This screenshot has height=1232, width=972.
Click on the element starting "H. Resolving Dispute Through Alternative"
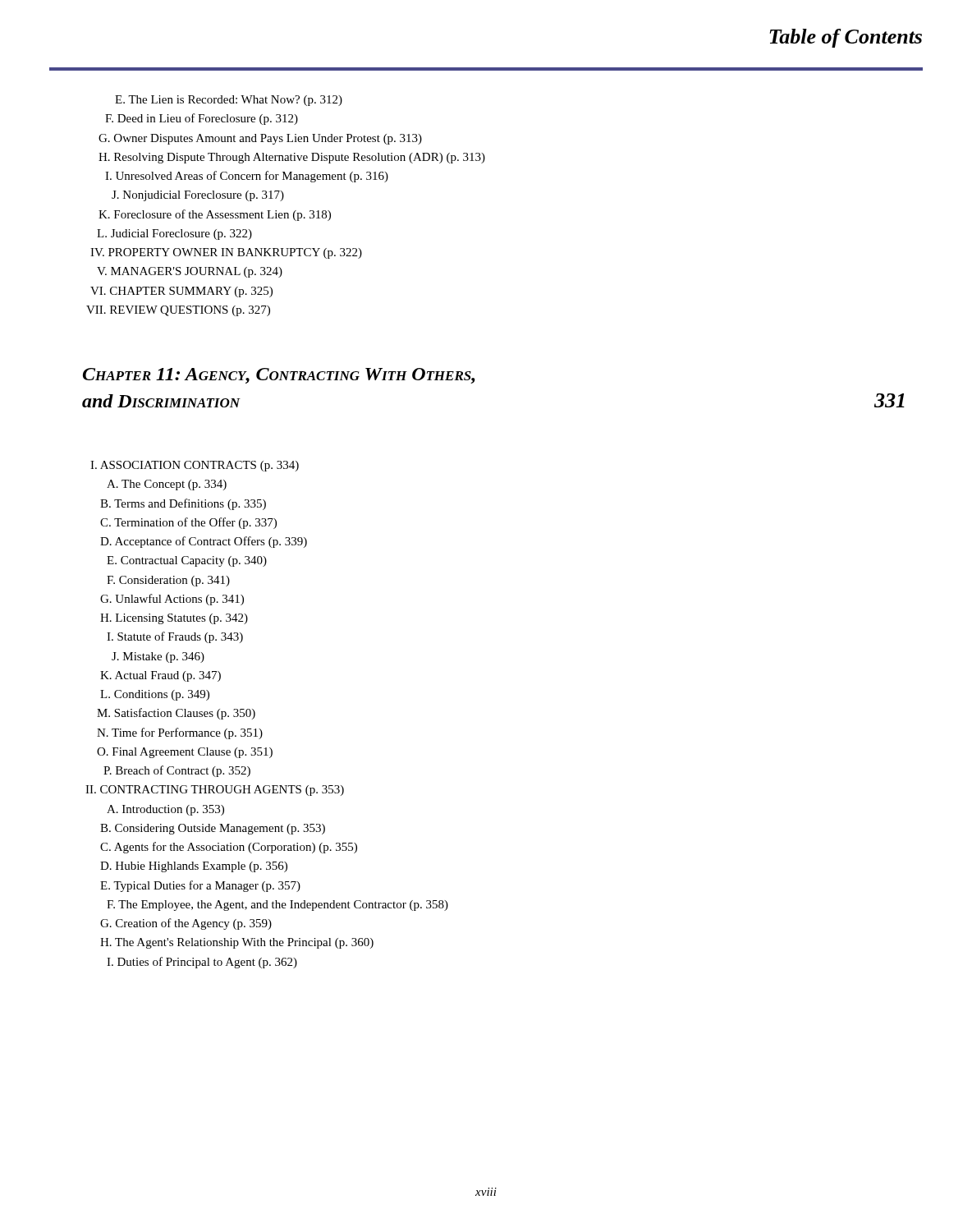pos(292,157)
